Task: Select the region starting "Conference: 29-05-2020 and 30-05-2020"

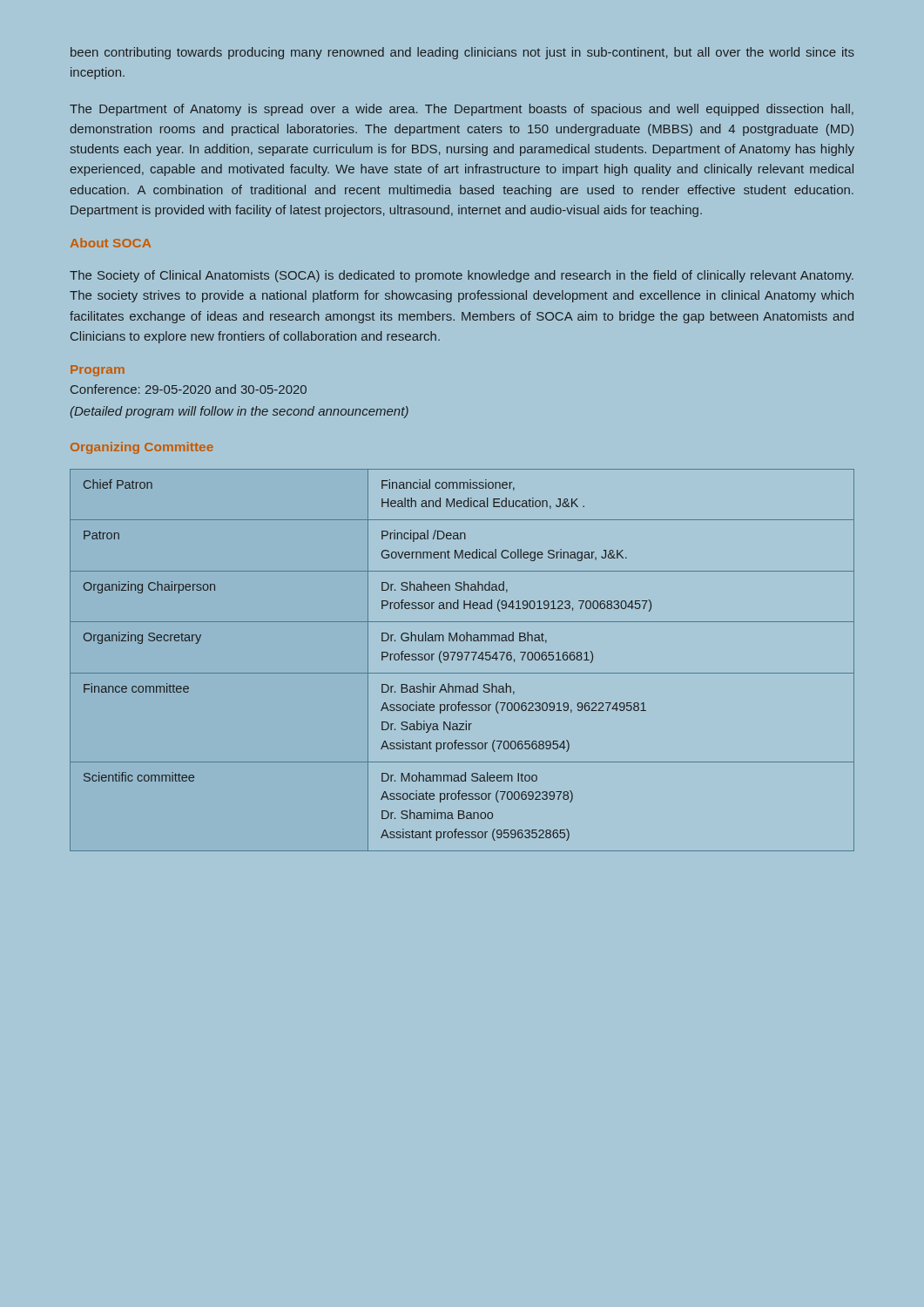Action: point(188,389)
